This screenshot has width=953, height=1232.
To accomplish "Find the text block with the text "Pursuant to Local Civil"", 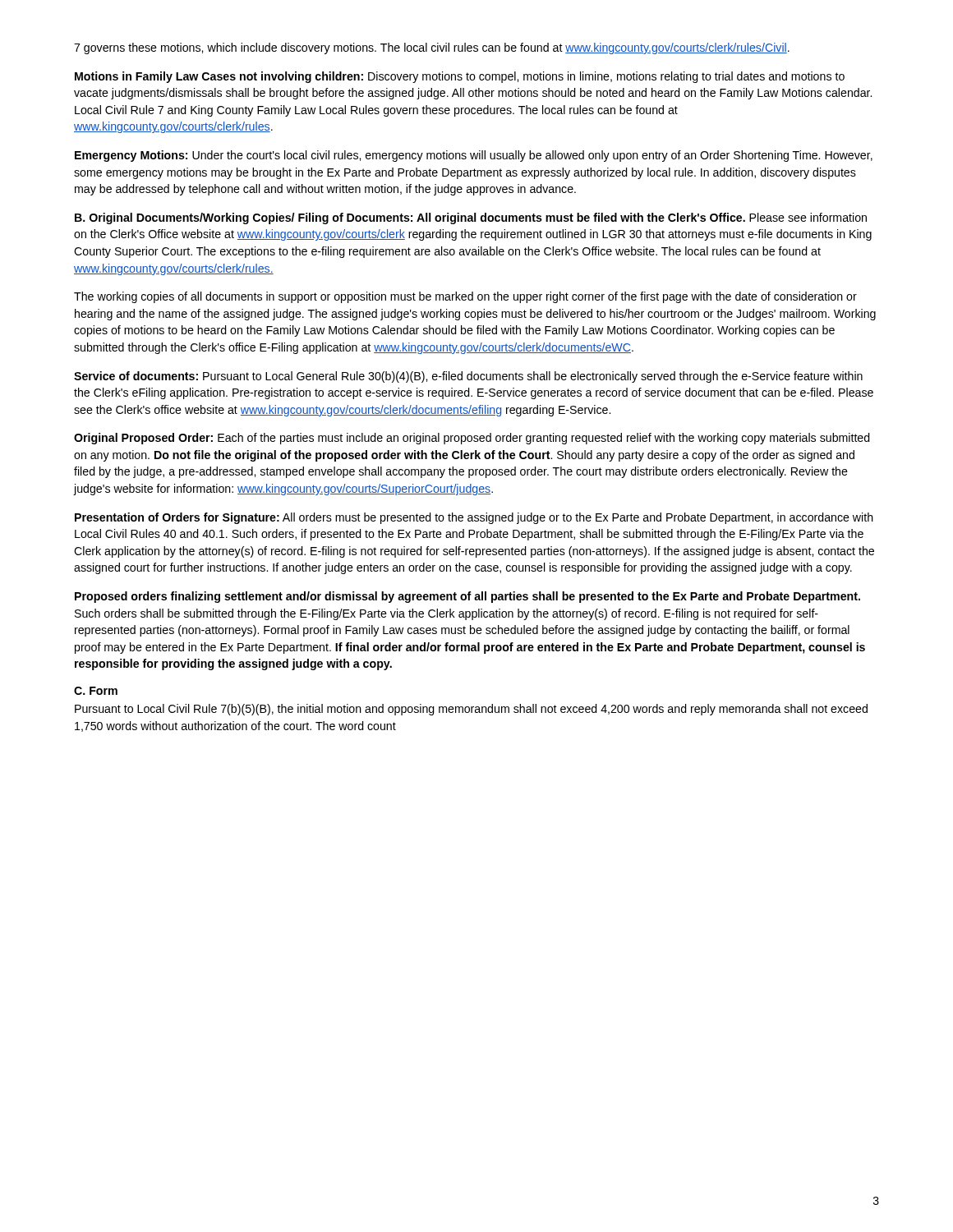I will tap(471, 717).
